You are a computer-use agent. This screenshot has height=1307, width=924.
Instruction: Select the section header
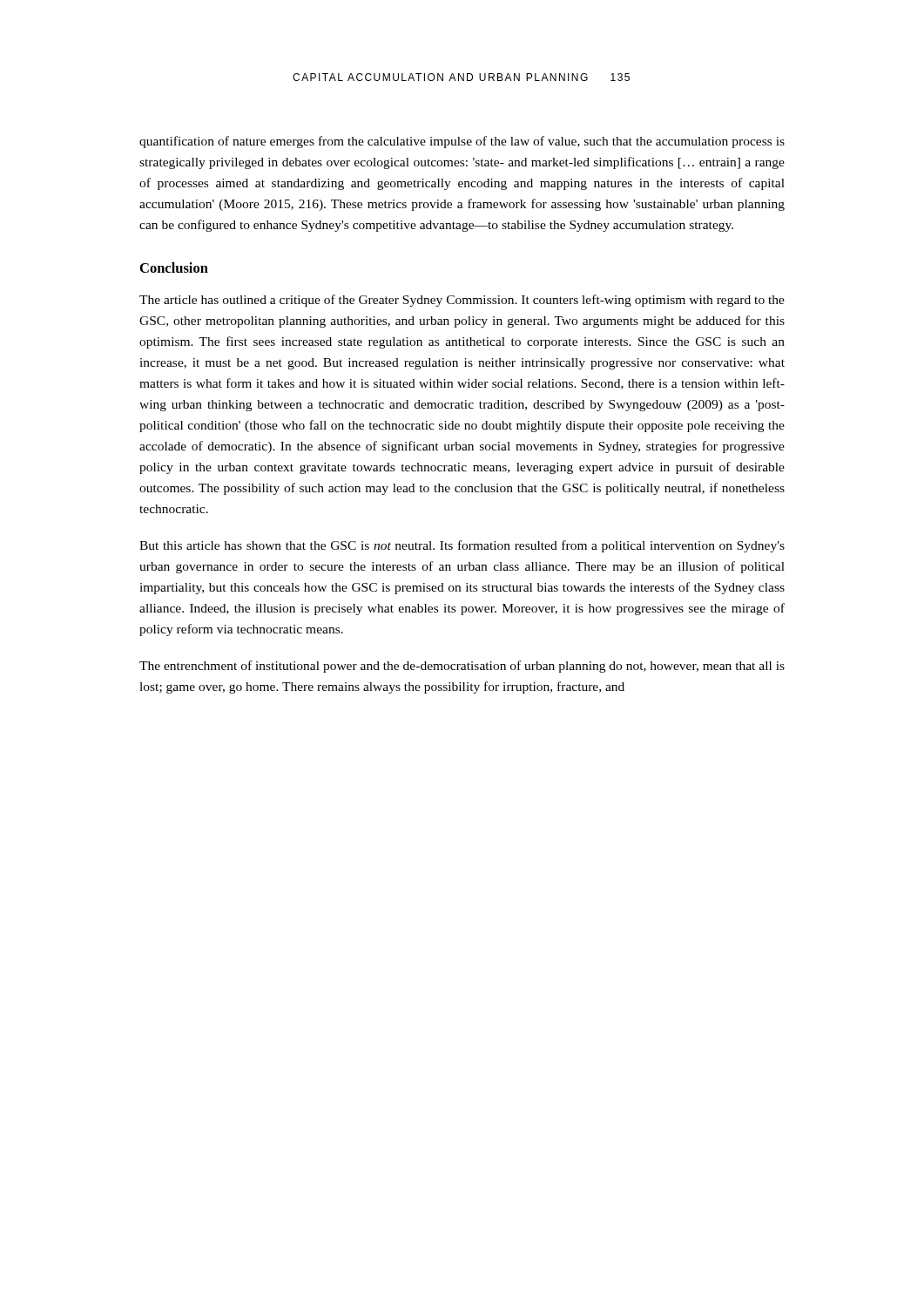(174, 268)
